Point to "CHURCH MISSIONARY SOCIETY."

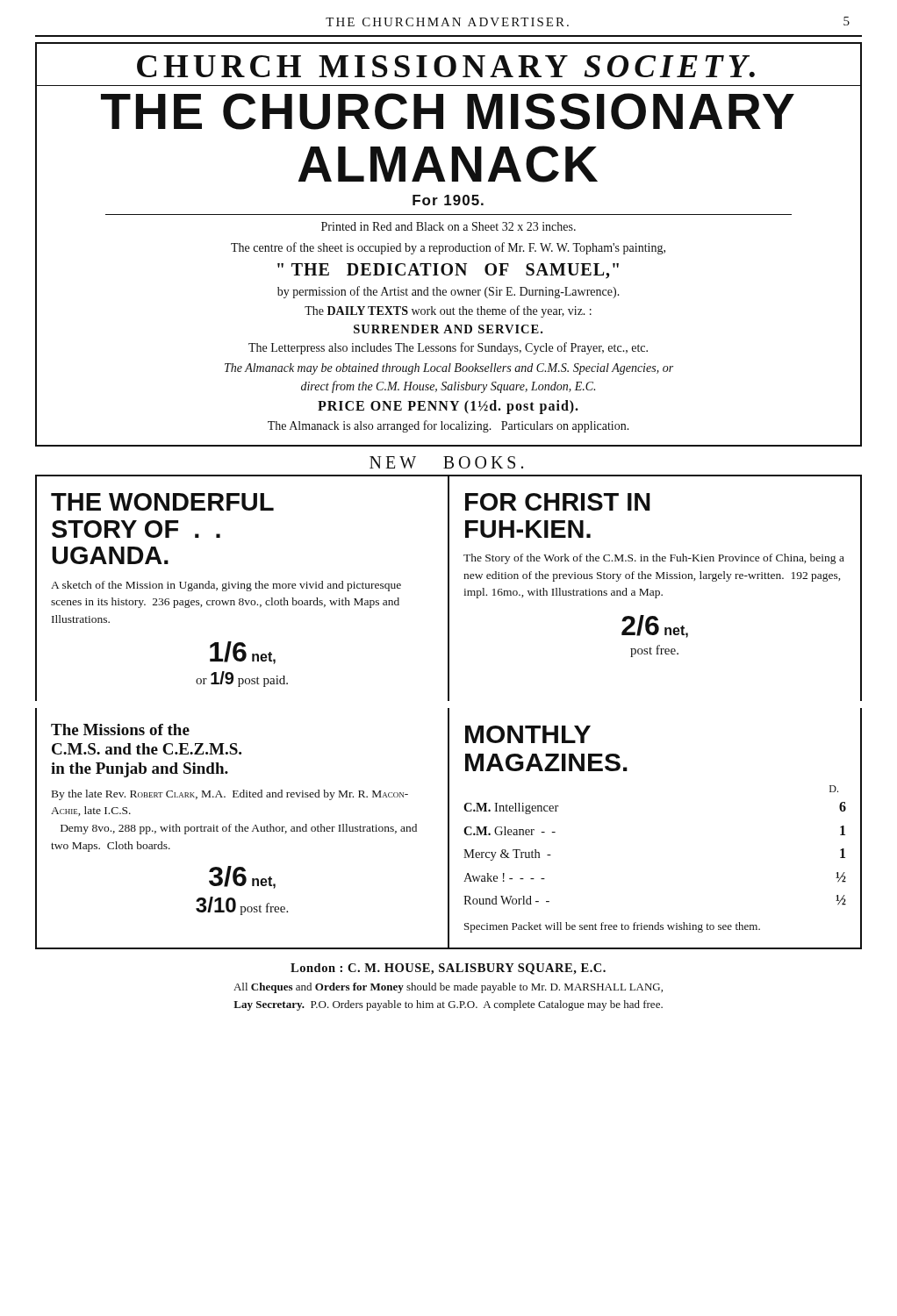tap(448, 67)
